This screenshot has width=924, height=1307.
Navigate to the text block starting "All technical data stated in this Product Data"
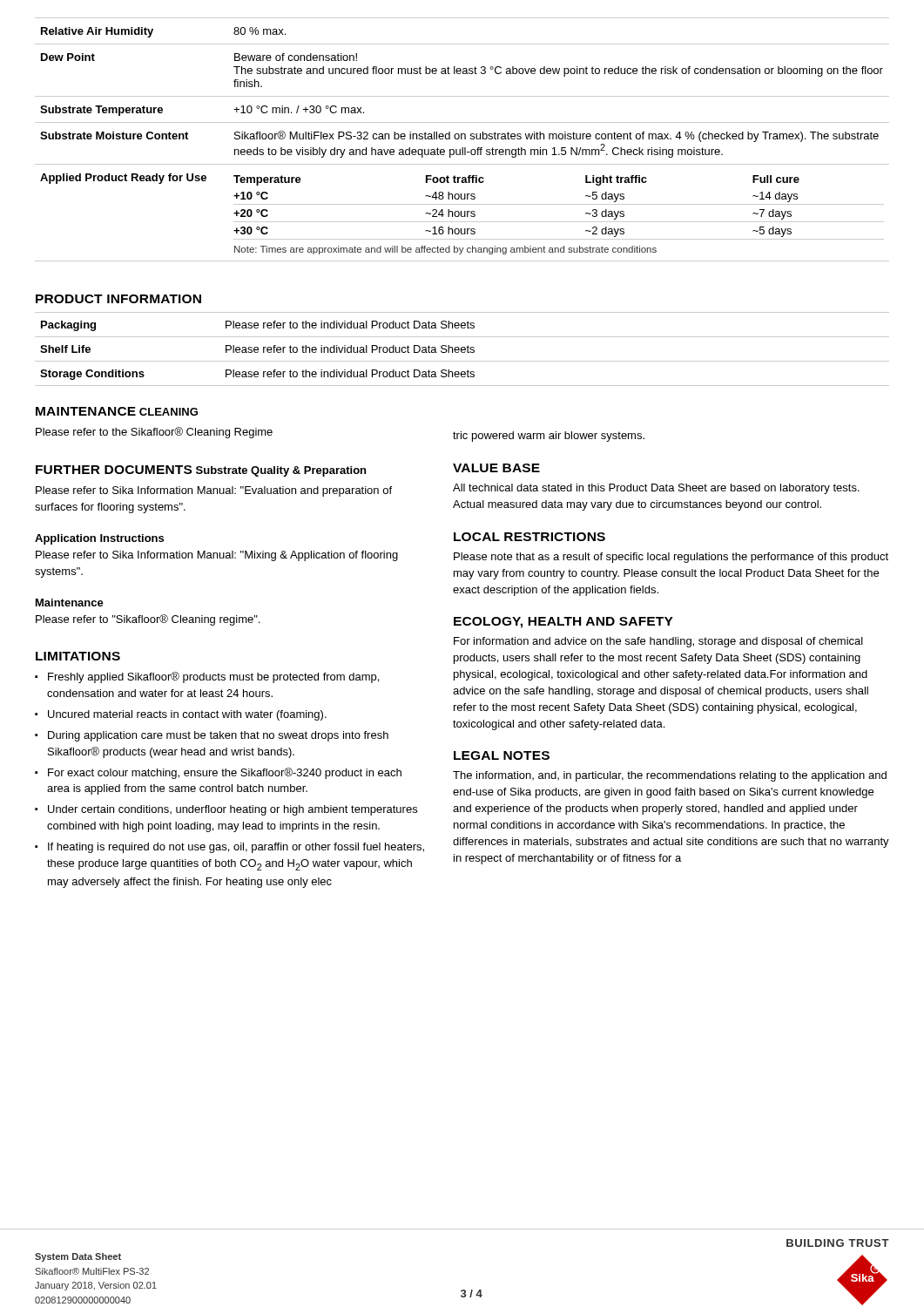671,497
